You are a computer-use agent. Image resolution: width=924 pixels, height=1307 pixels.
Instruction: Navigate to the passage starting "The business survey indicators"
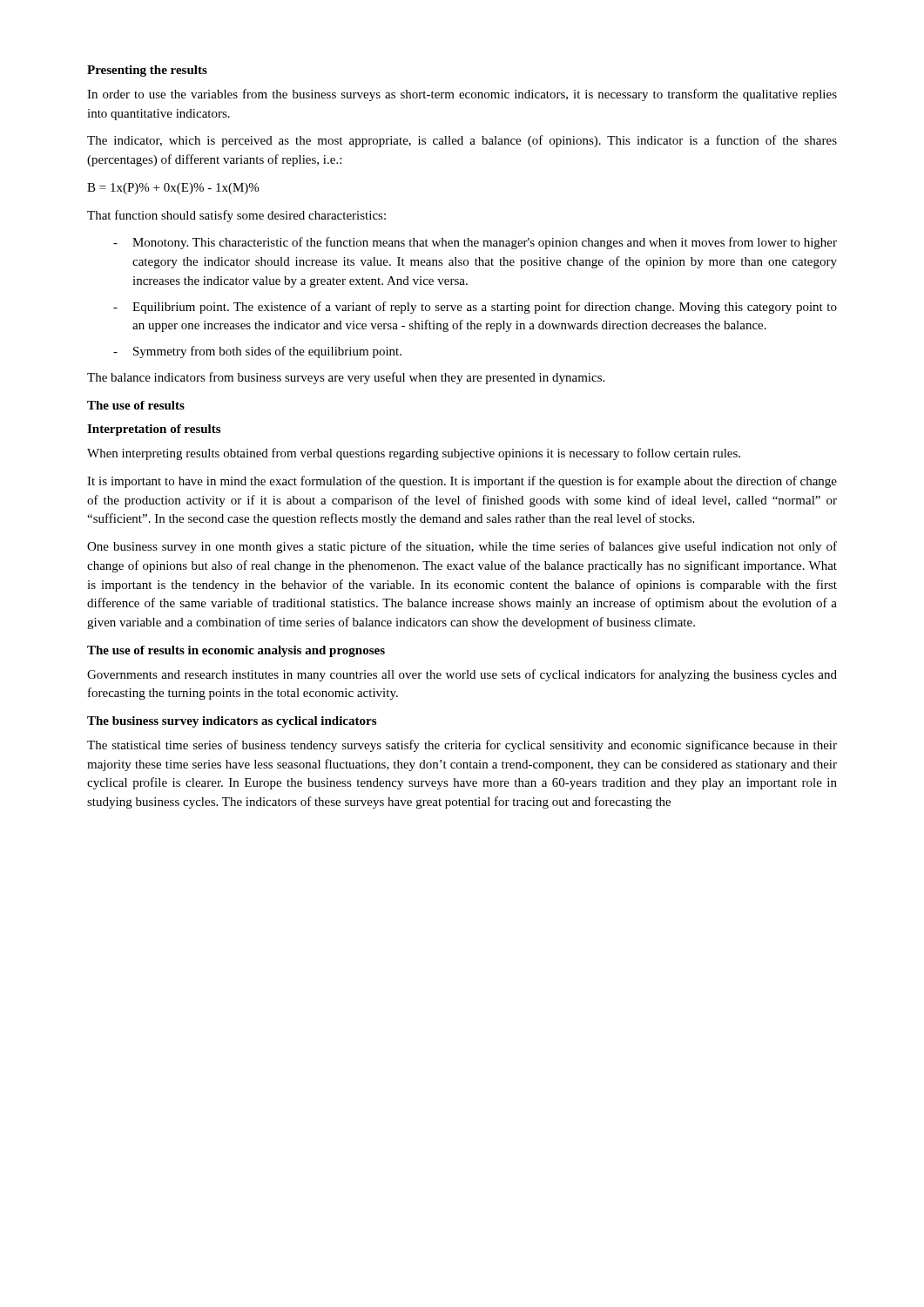point(232,721)
